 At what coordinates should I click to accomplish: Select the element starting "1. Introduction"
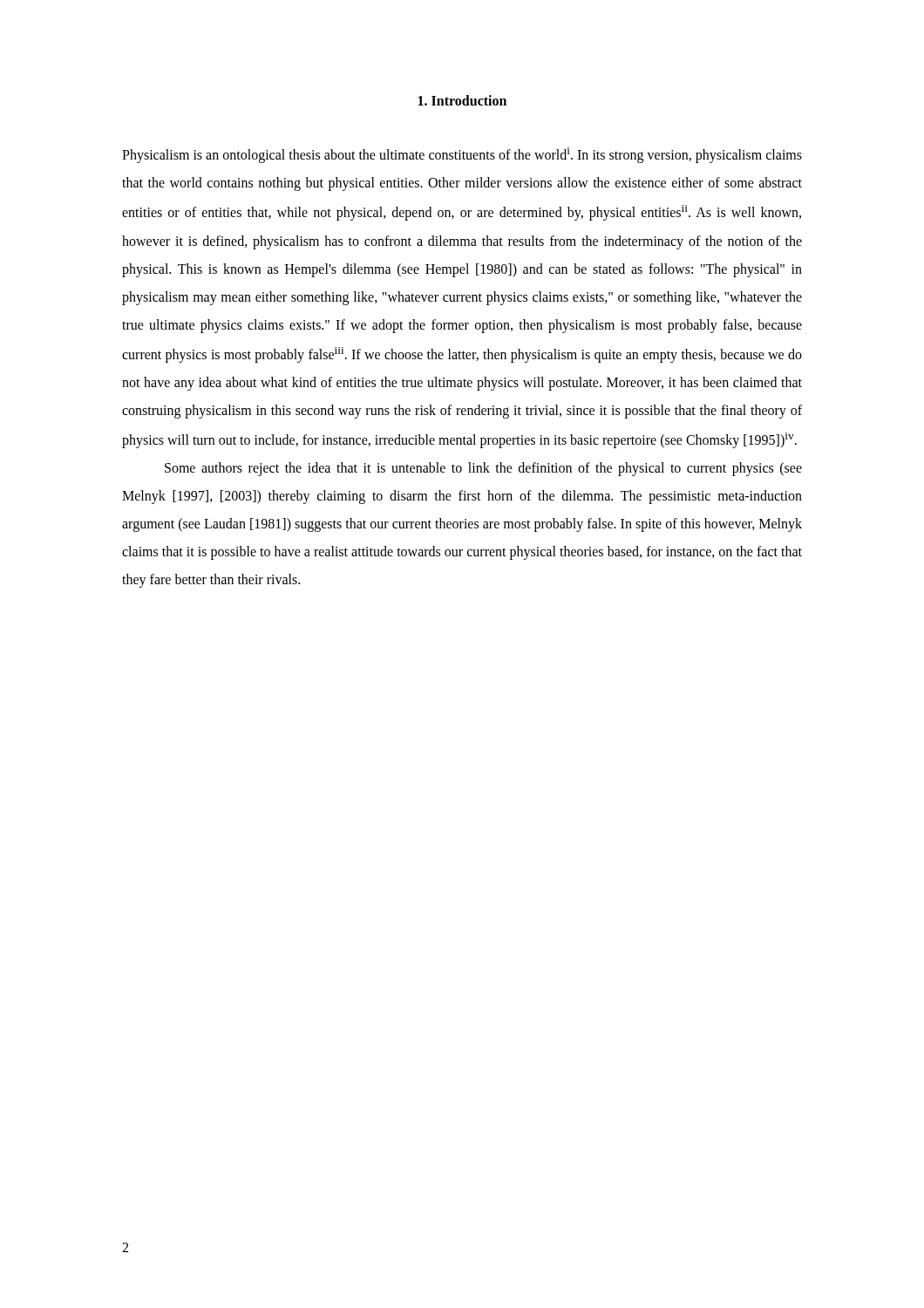point(462,101)
